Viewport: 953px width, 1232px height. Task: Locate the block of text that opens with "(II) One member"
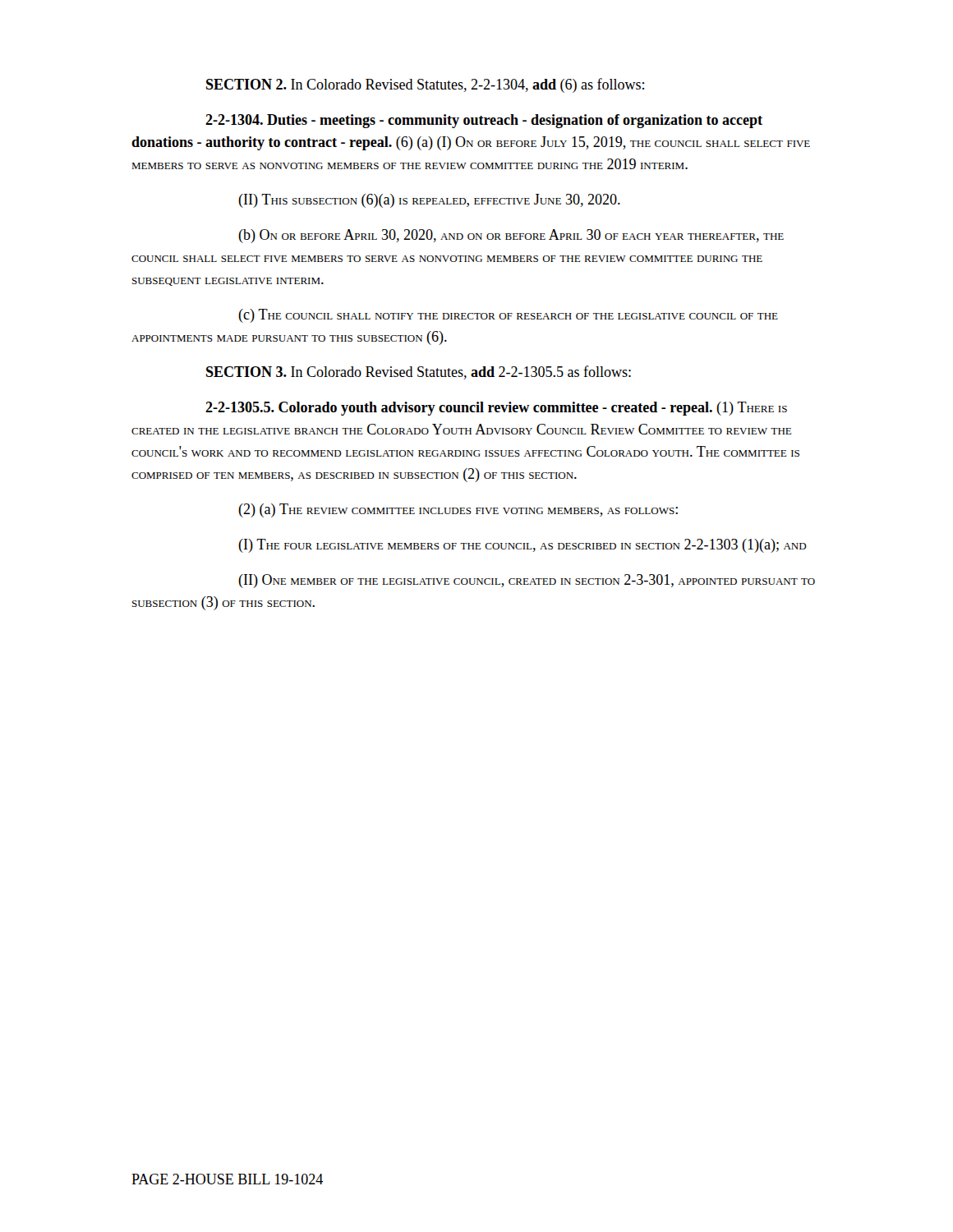coord(476,591)
